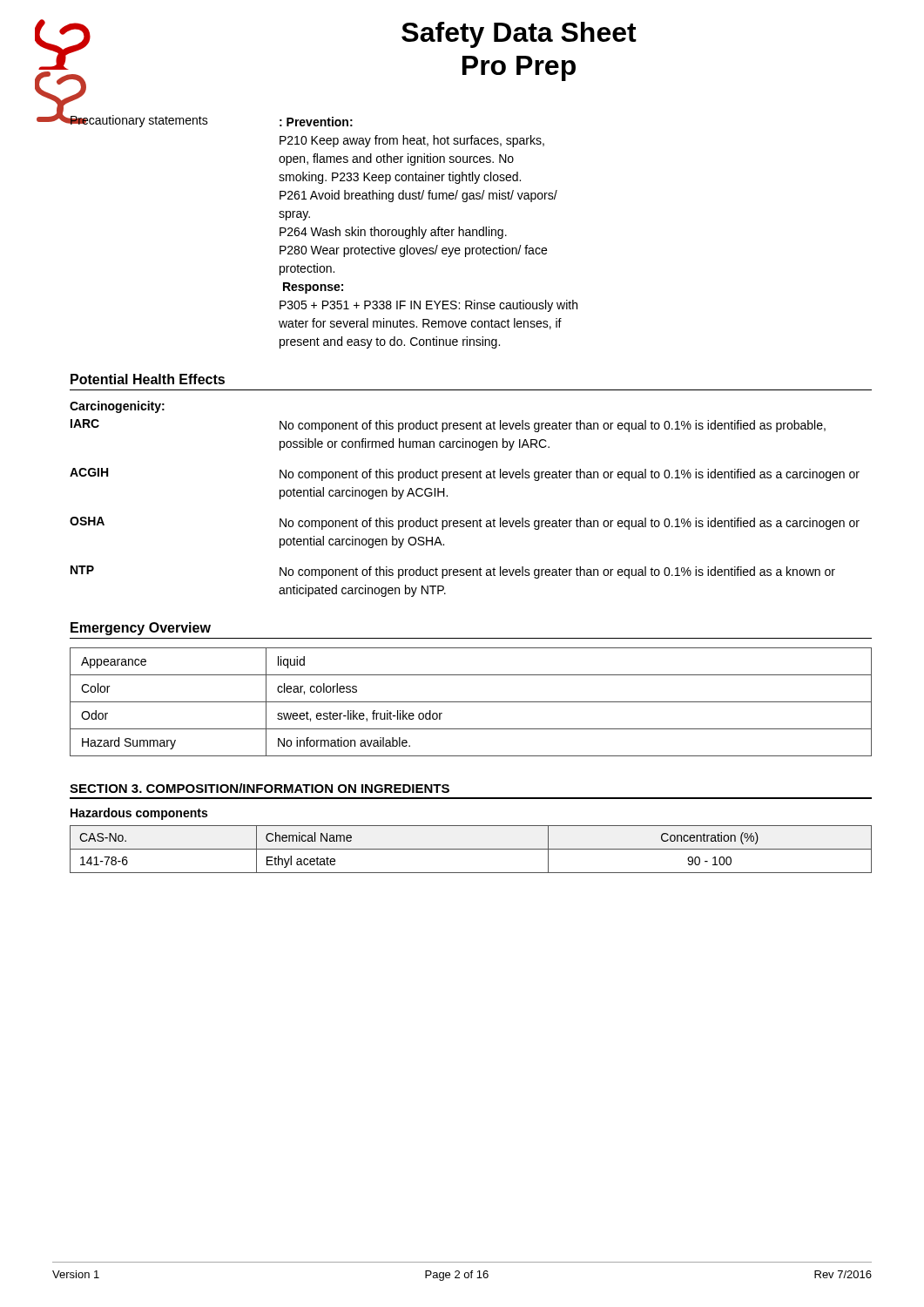Locate the passage starting "ACGIH No component"
924x1307 pixels.
[x=471, y=484]
